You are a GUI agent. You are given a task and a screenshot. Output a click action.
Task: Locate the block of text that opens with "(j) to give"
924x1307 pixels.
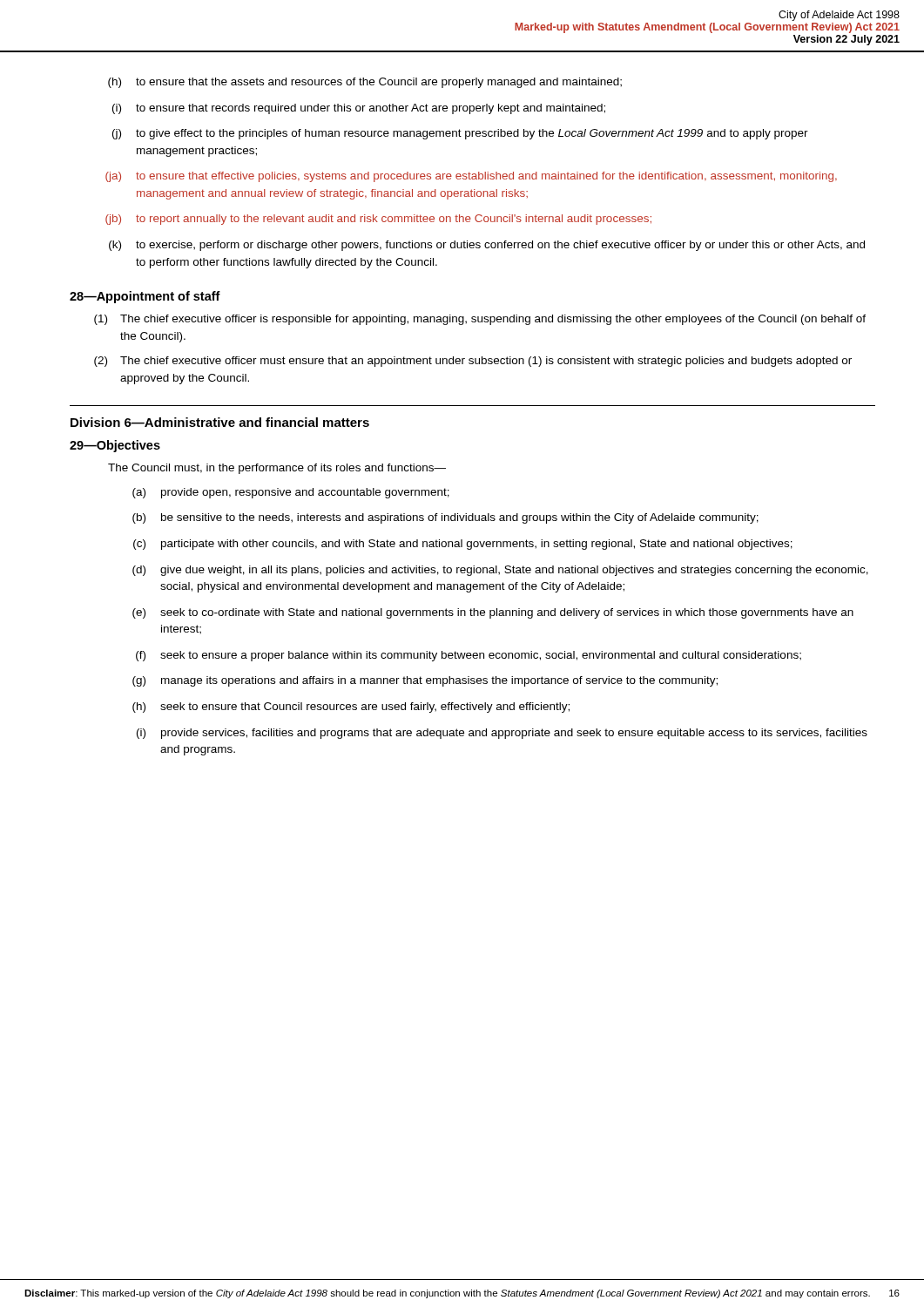click(472, 142)
